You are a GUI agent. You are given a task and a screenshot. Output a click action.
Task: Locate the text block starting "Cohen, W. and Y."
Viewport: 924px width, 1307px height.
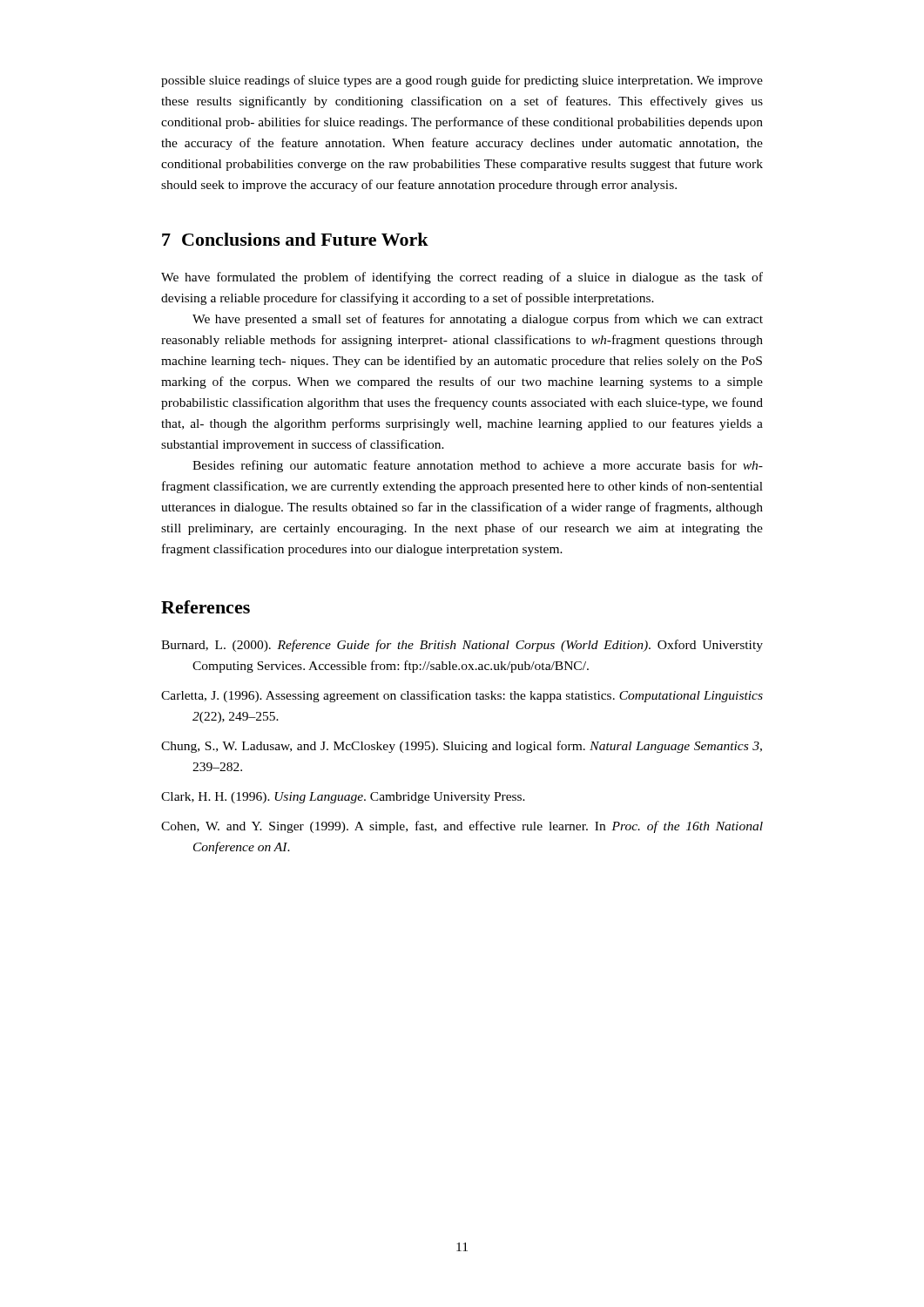(462, 836)
